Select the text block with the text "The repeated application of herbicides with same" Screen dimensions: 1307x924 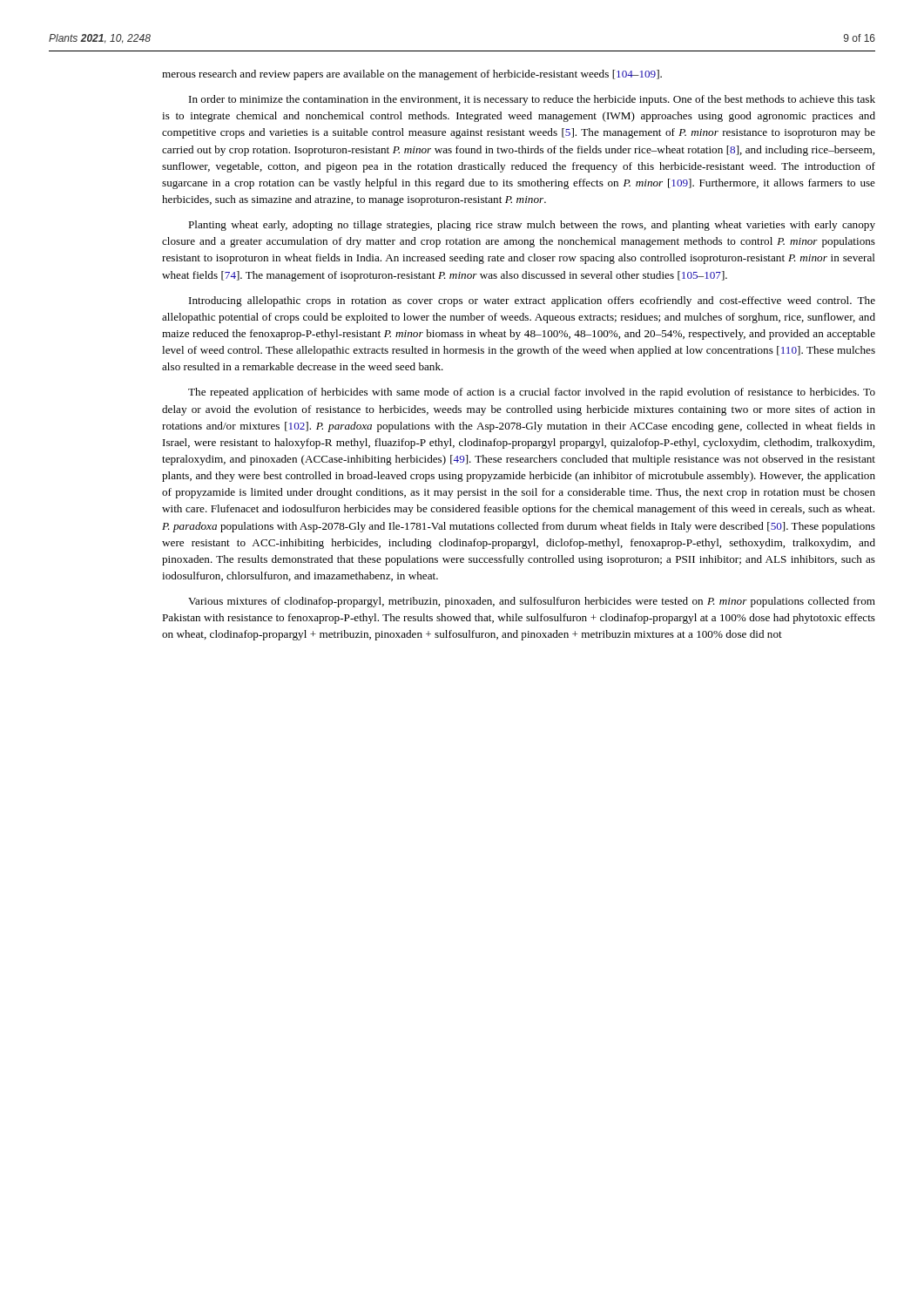519,484
